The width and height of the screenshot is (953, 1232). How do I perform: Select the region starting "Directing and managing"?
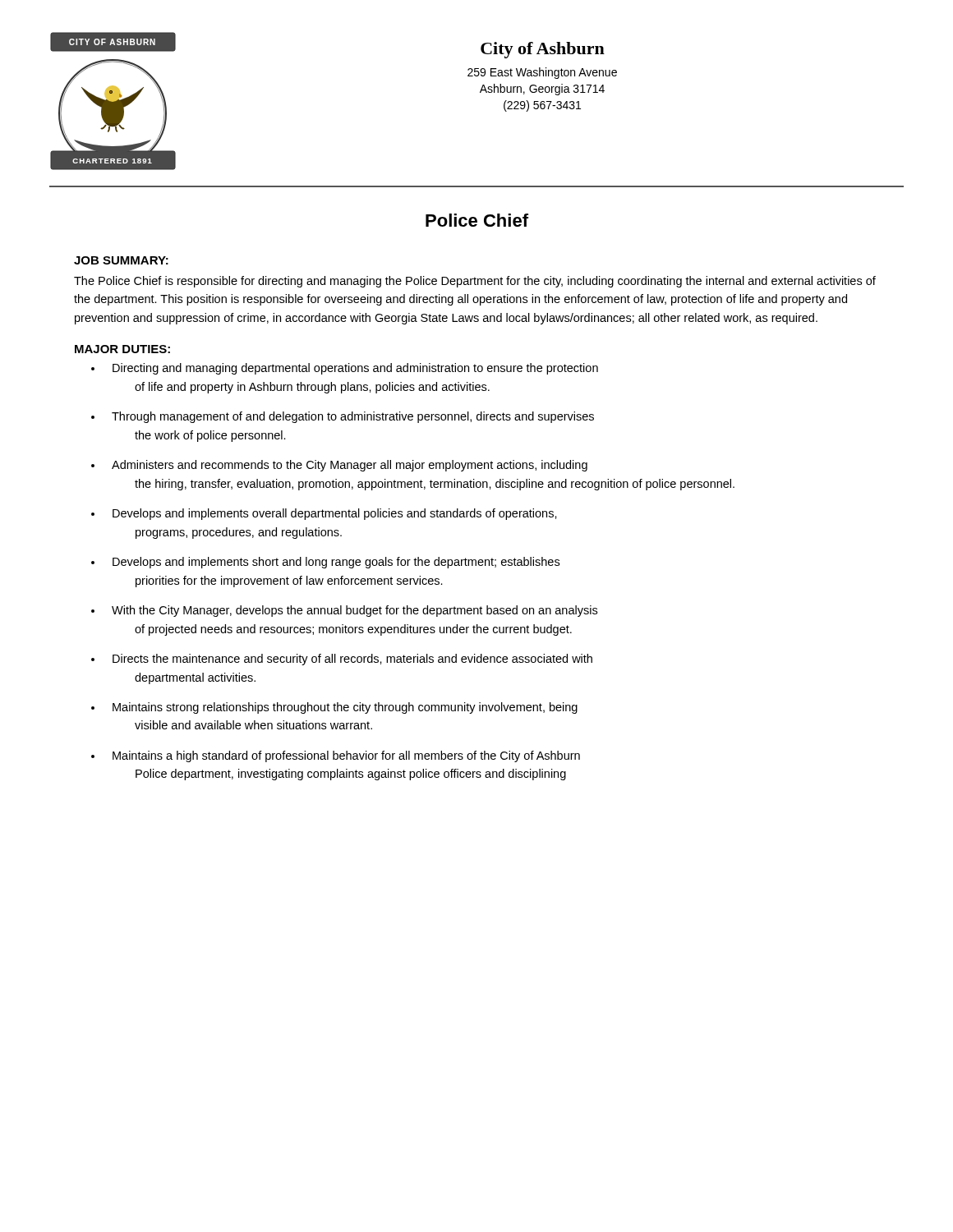click(491, 378)
